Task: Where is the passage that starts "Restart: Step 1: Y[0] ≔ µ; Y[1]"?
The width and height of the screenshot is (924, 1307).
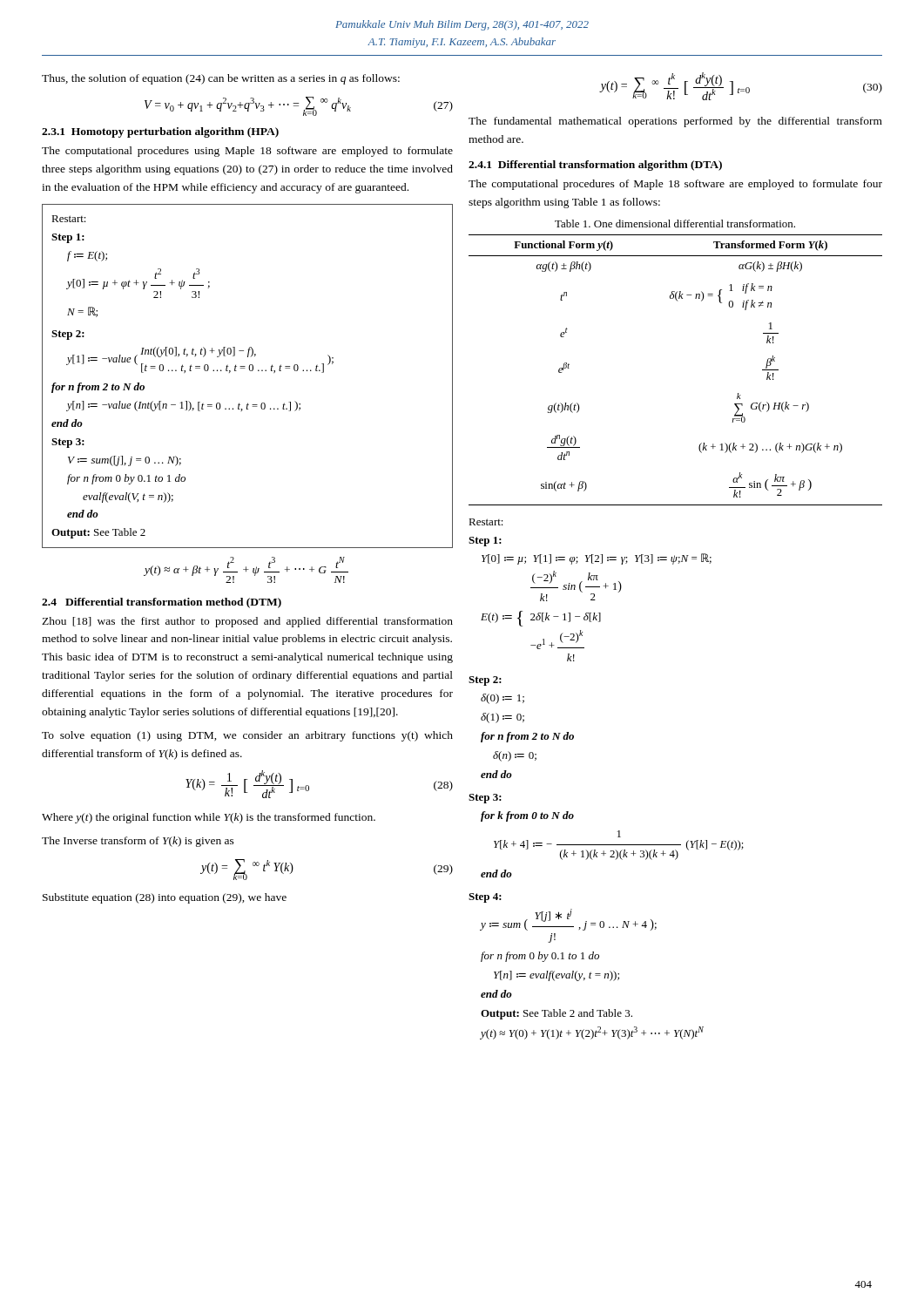Action: coord(486,522)
